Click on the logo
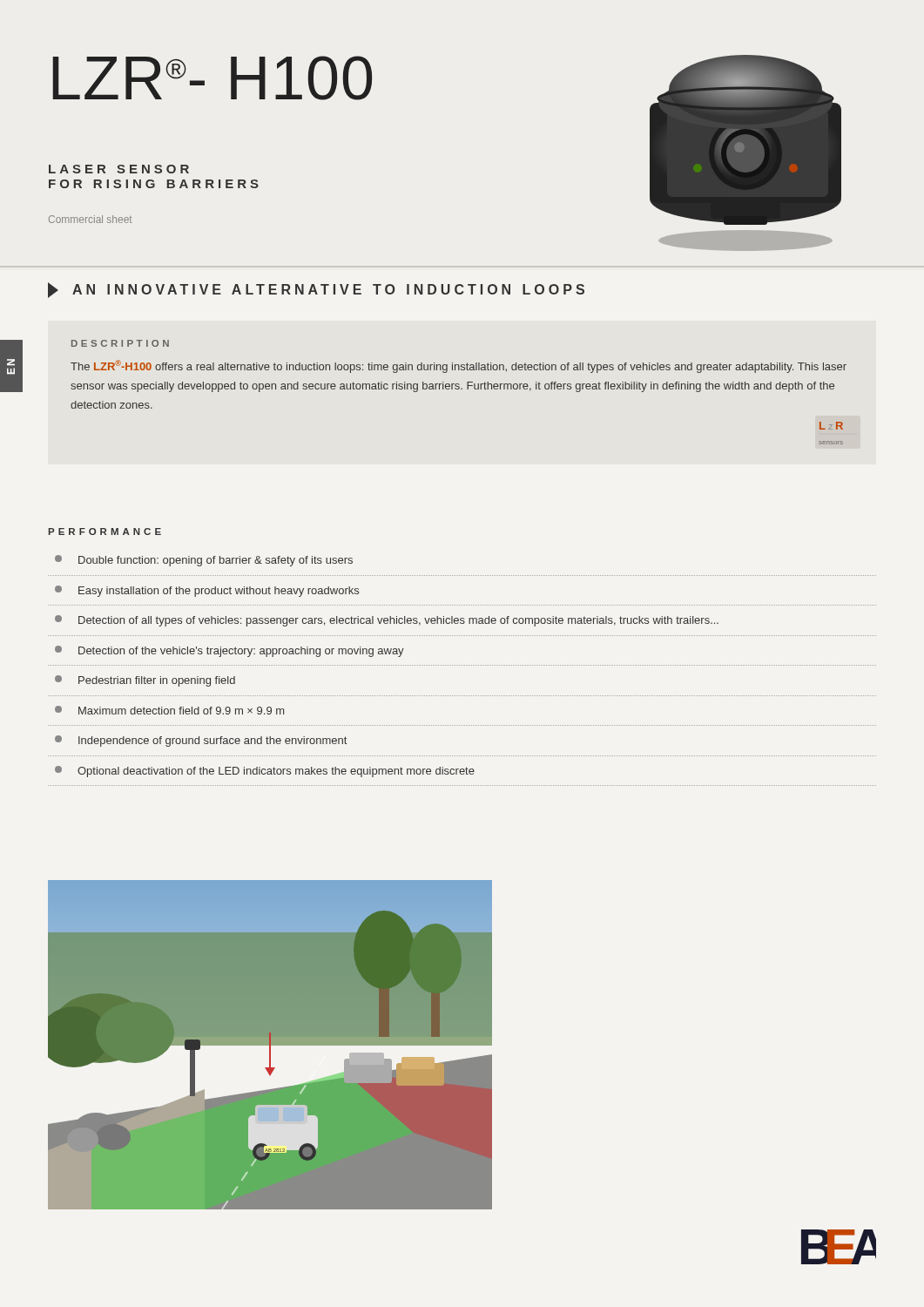The image size is (924, 1307). tap(837, 1248)
